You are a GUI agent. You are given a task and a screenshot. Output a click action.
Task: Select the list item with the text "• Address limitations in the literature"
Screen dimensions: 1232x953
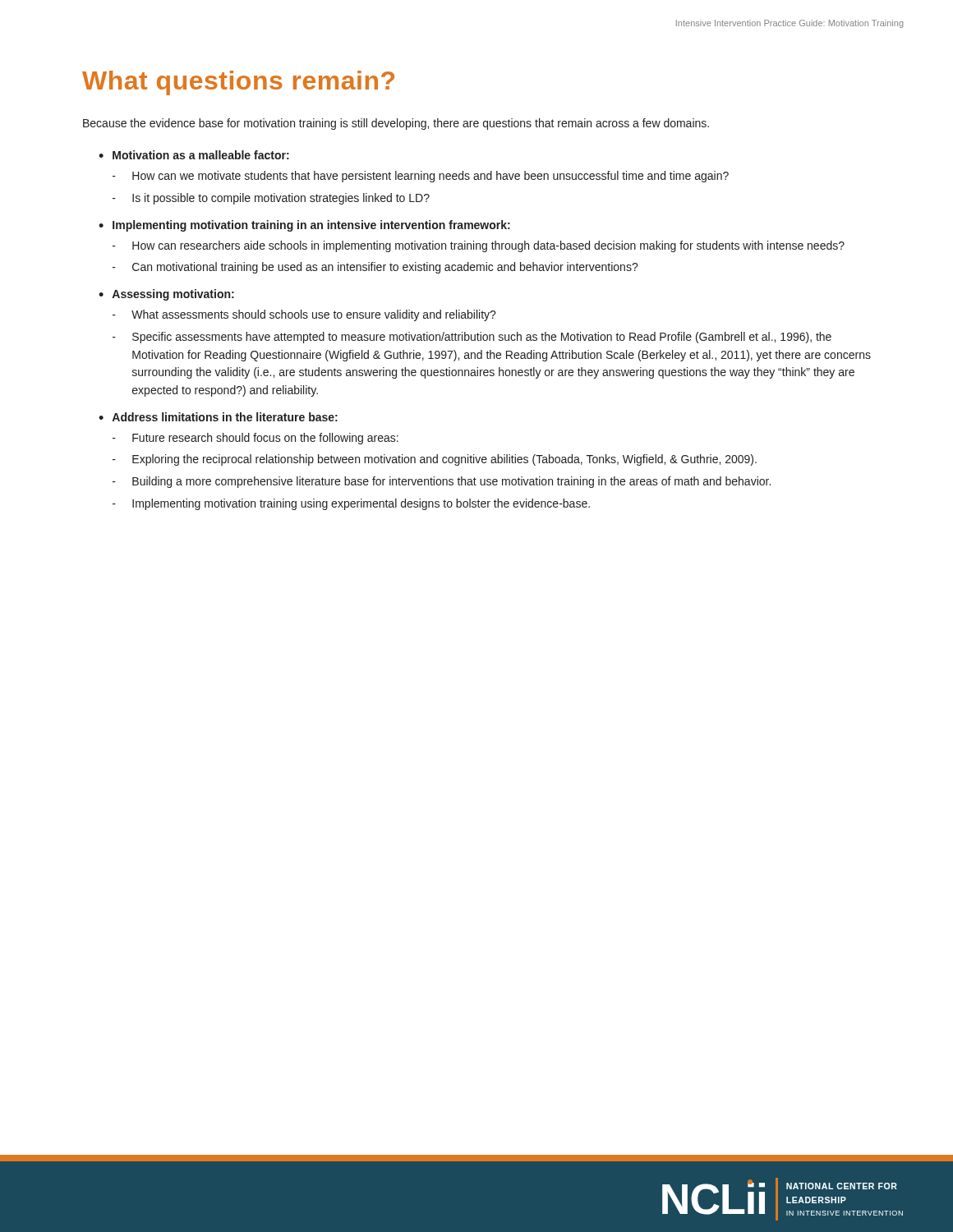pyautogui.click(x=435, y=463)
